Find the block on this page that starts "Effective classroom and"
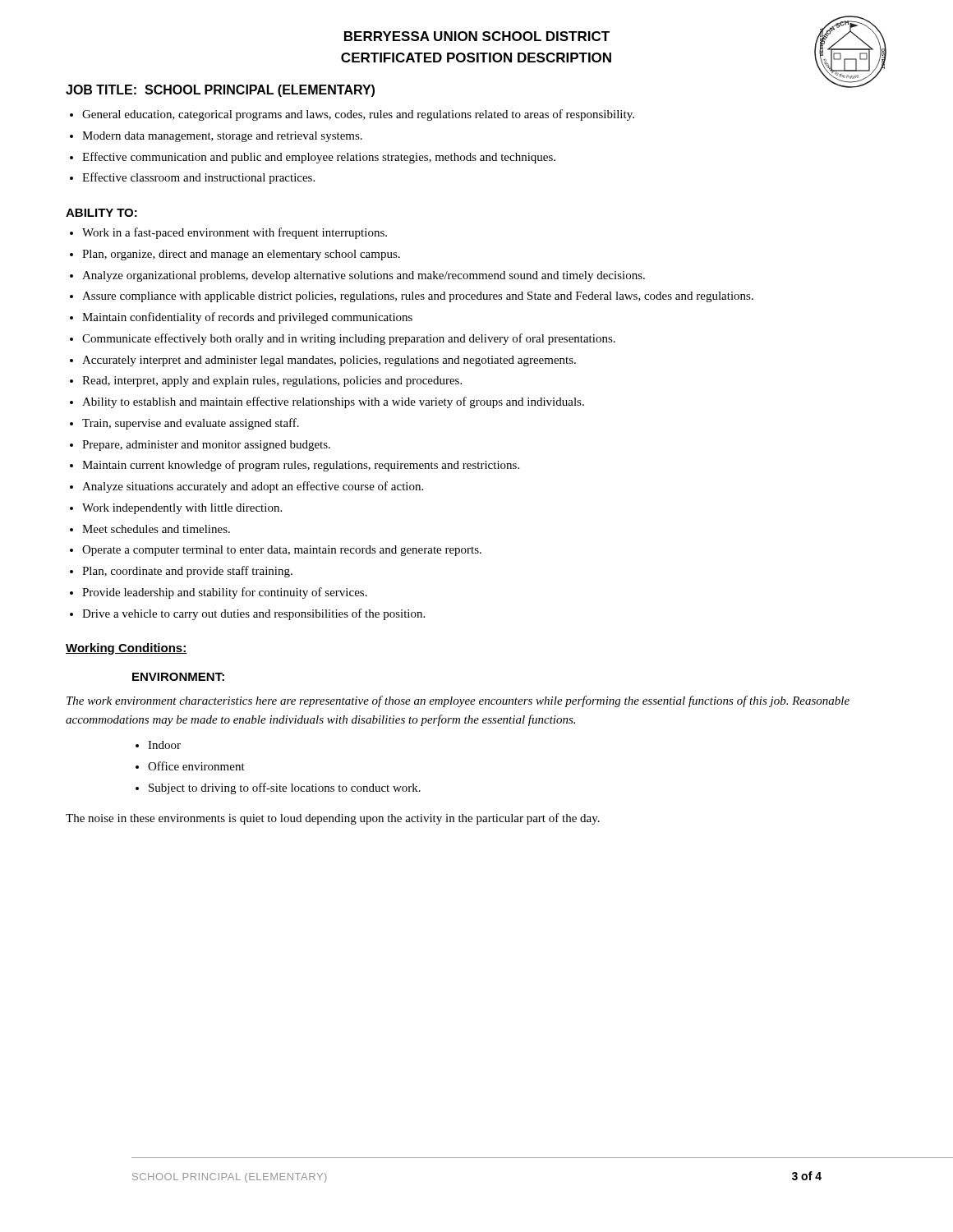Viewport: 953px width, 1232px height. [198, 178]
